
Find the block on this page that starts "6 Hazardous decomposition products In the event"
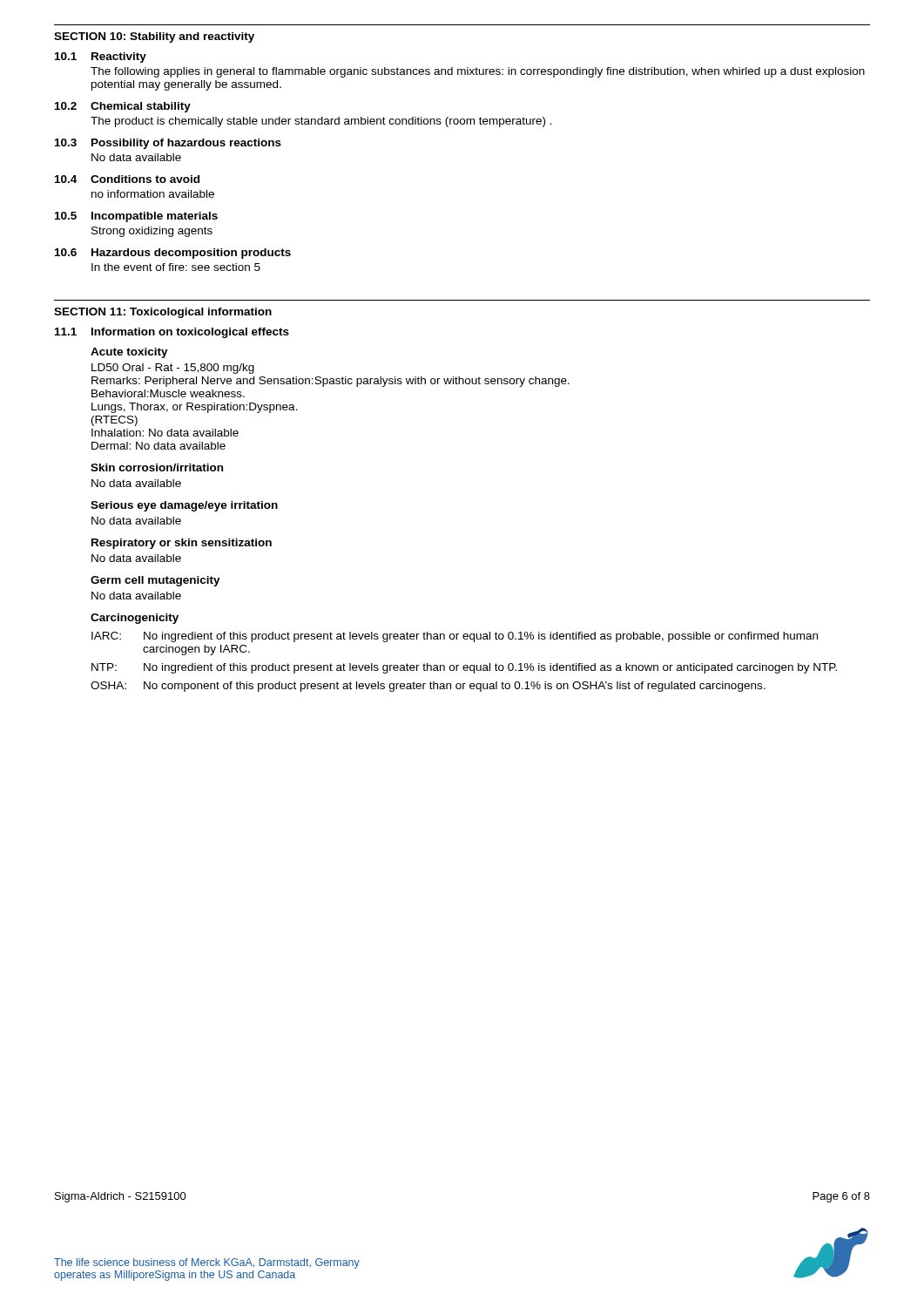coord(173,254)
